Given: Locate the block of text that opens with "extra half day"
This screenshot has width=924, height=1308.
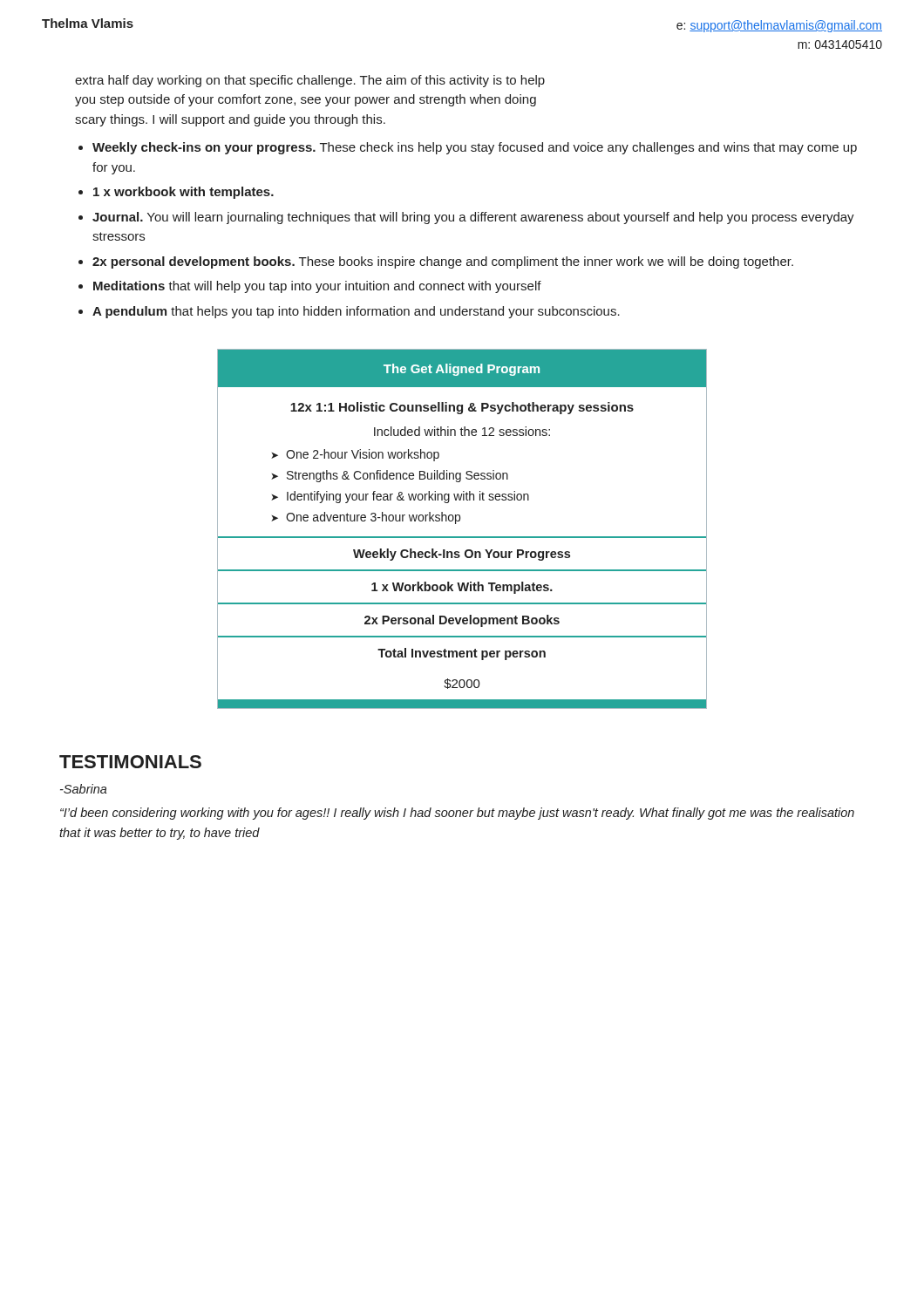Looking at the screenshot, I should [x=310, y=99].
